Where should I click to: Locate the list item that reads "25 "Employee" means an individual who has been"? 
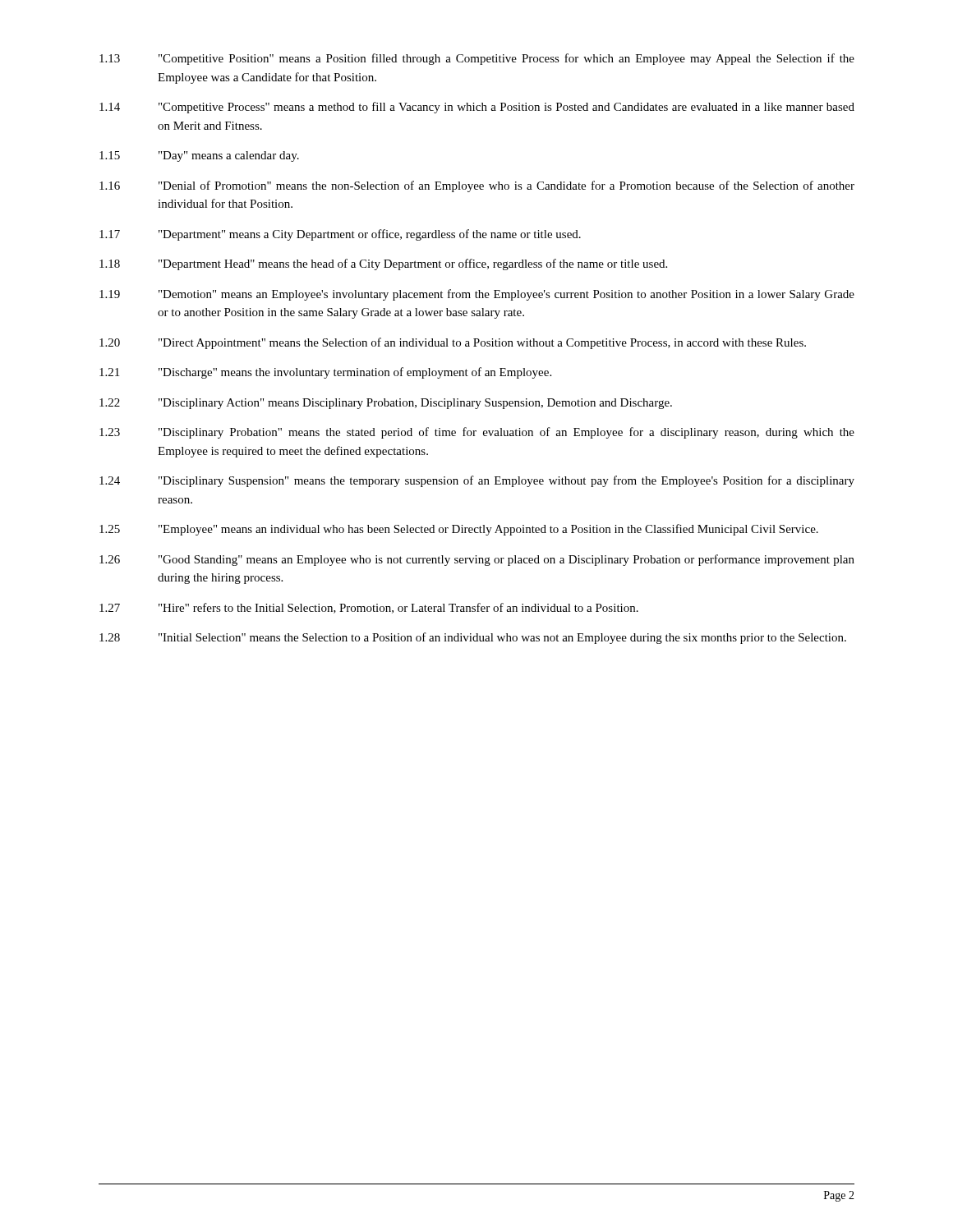pyautogui.click(x=476, y=529)
